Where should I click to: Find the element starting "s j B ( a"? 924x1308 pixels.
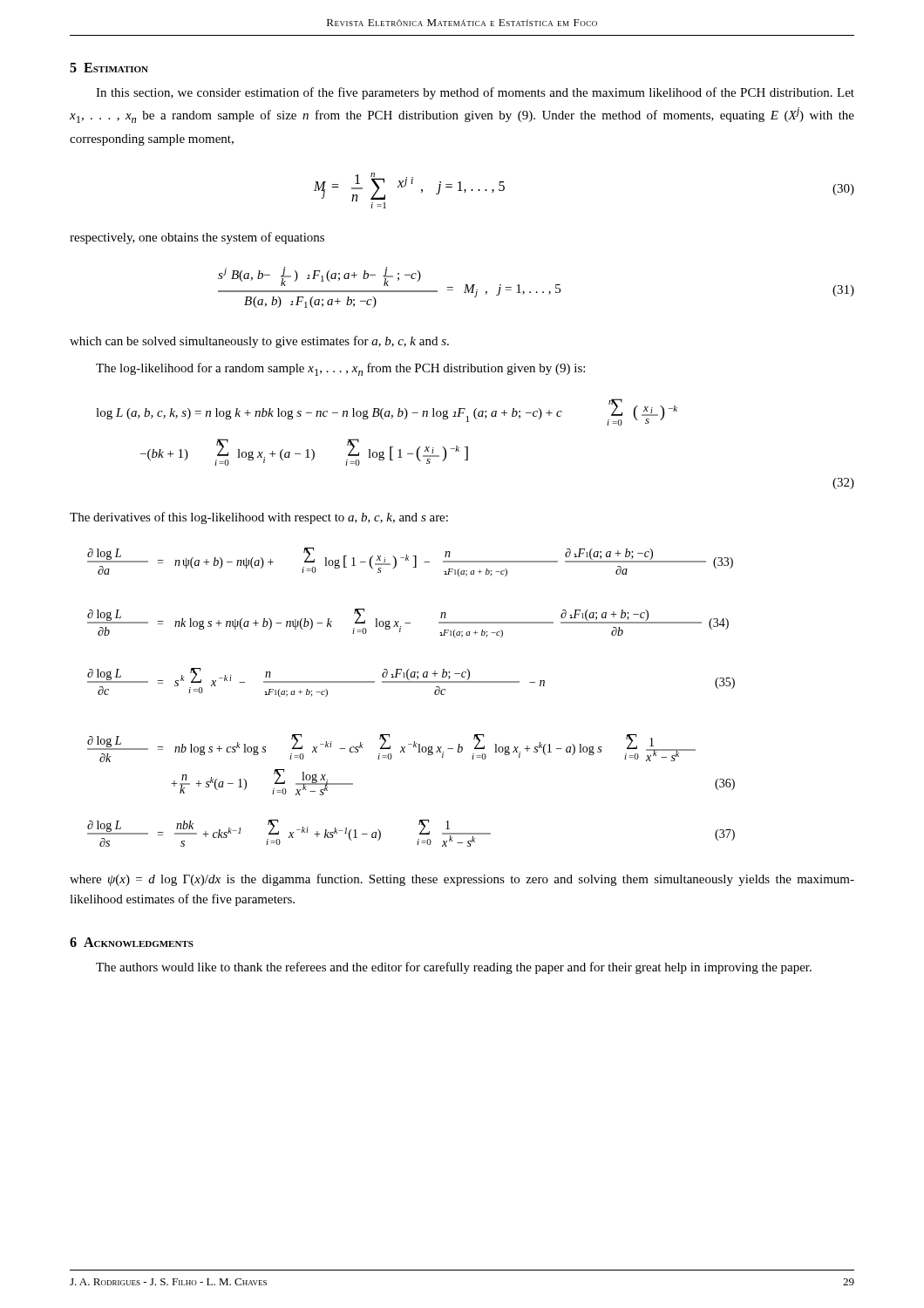(536, 290)
